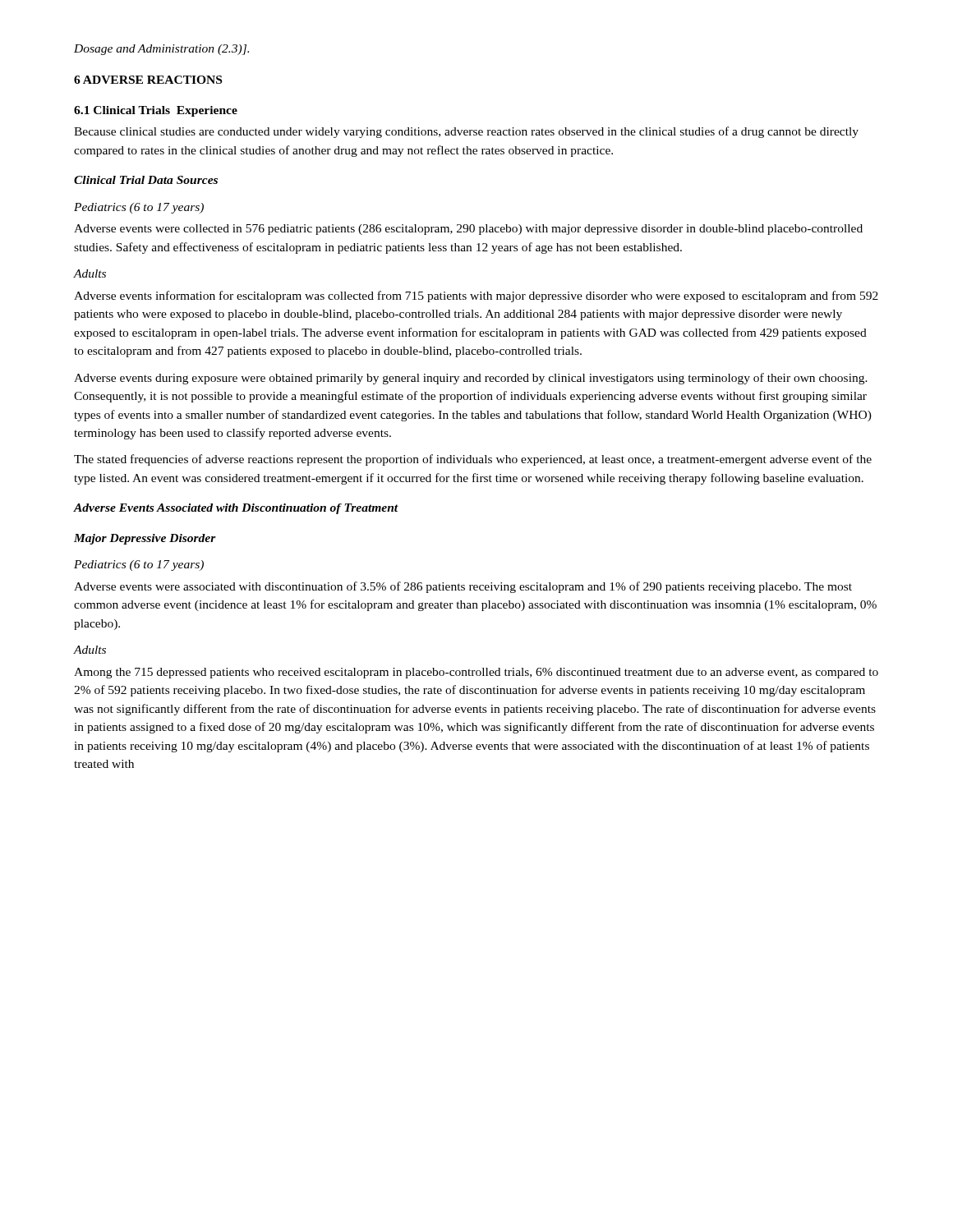The width and height of the screenshot is (953, 1232).
Task: Locate the element starting "Clinical Trial Data Sources"
Action: tap(146, 180)
